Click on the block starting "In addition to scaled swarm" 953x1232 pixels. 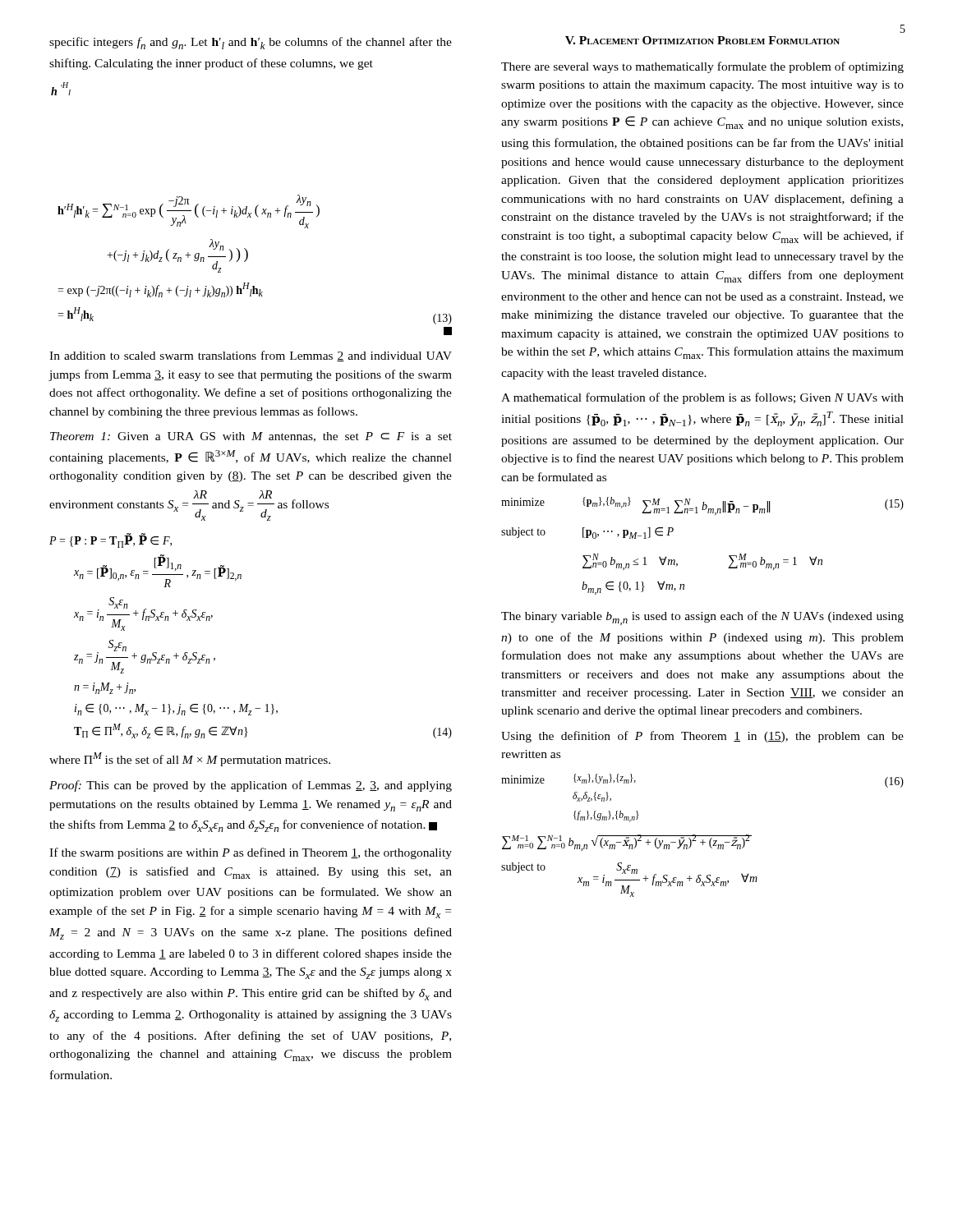pos(251,383)
